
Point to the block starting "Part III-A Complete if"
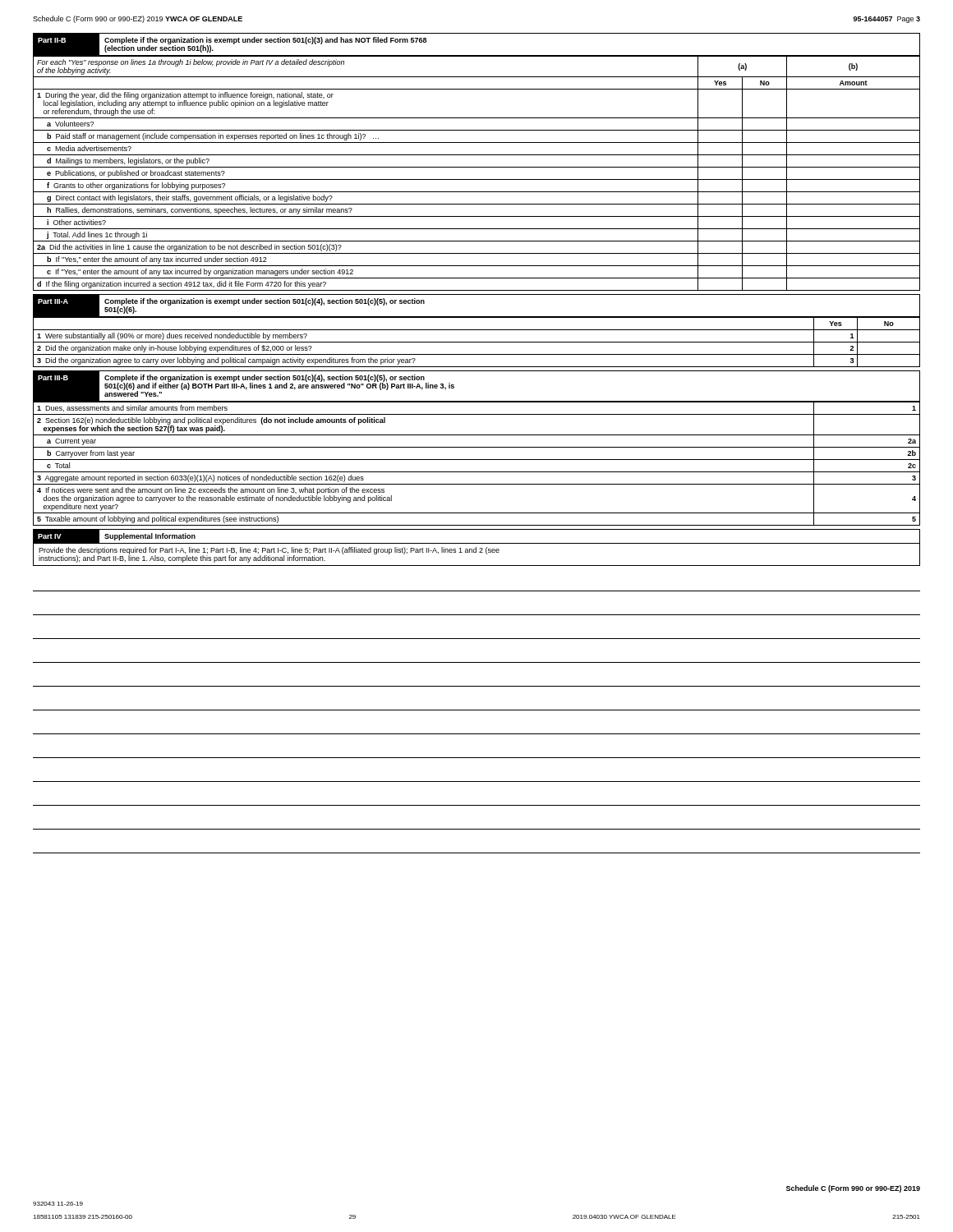click(x=476, y=306)
